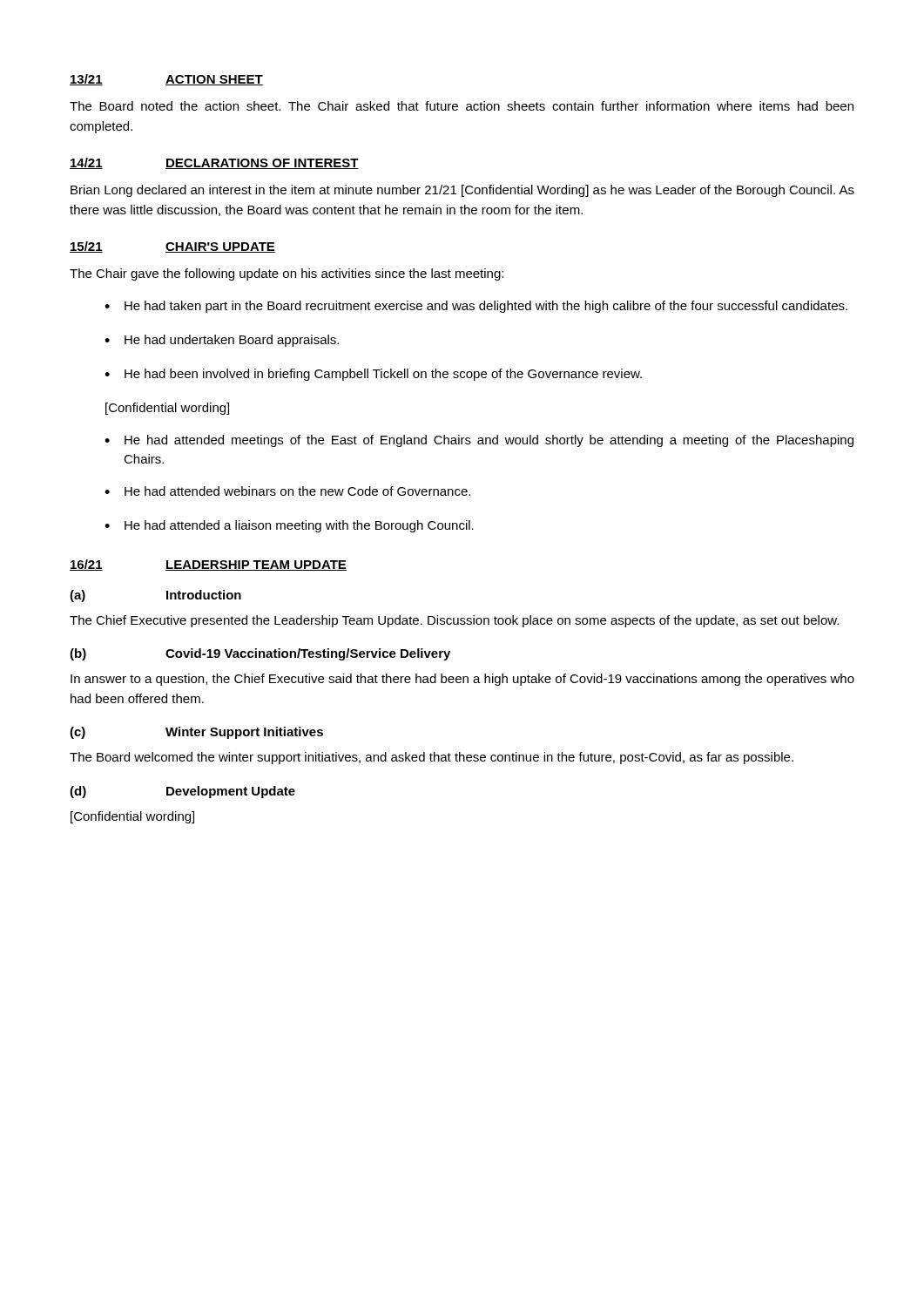Find the block on this page that starts "The Chief Executive presented the Leadership Team"
The width and height of the screenshot is (924, 1307).
[455, 620]
